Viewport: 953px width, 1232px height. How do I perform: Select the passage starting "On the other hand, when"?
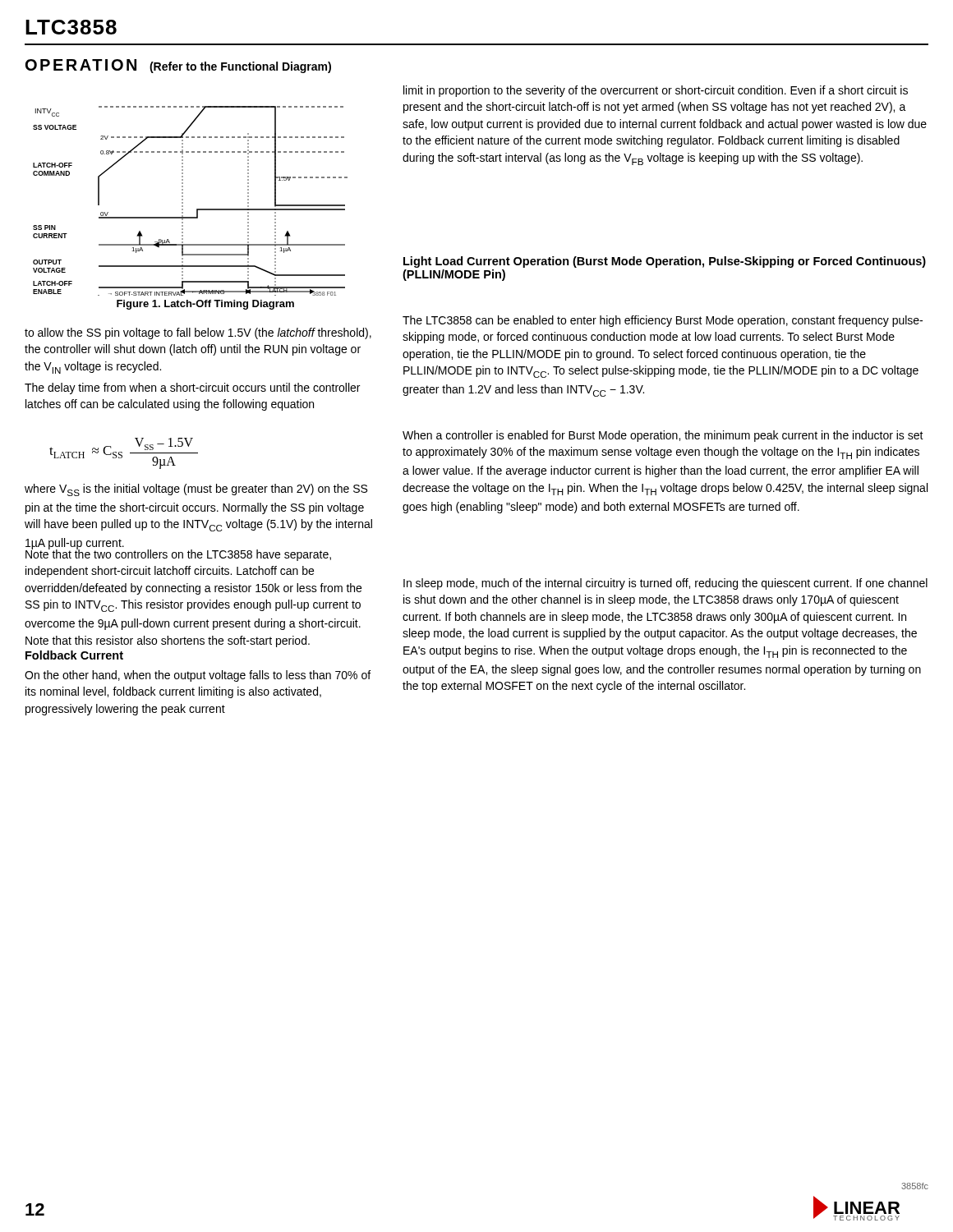click(x=198, y=692)
